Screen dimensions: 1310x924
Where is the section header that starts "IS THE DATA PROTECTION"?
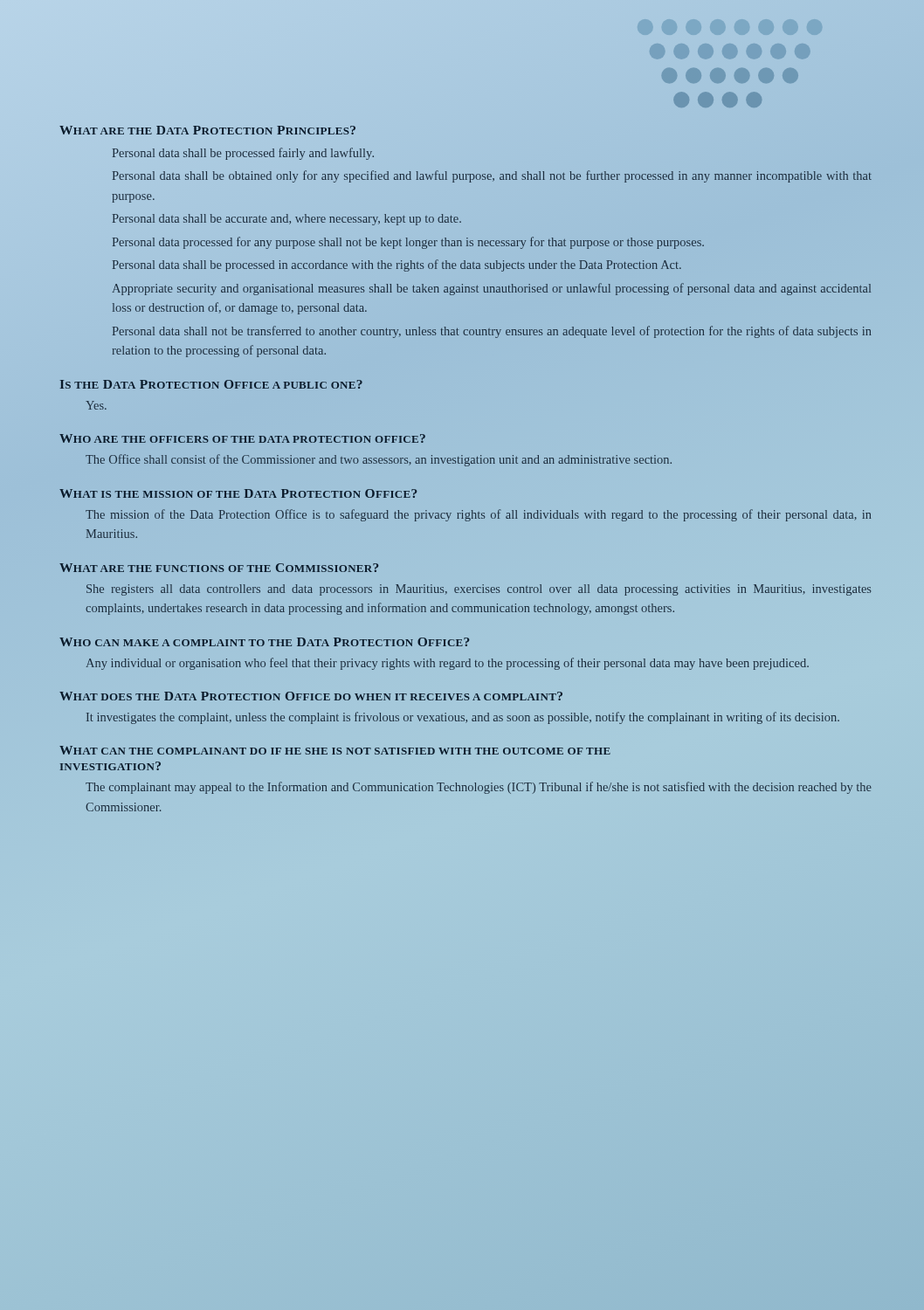[x=211, y=384]
